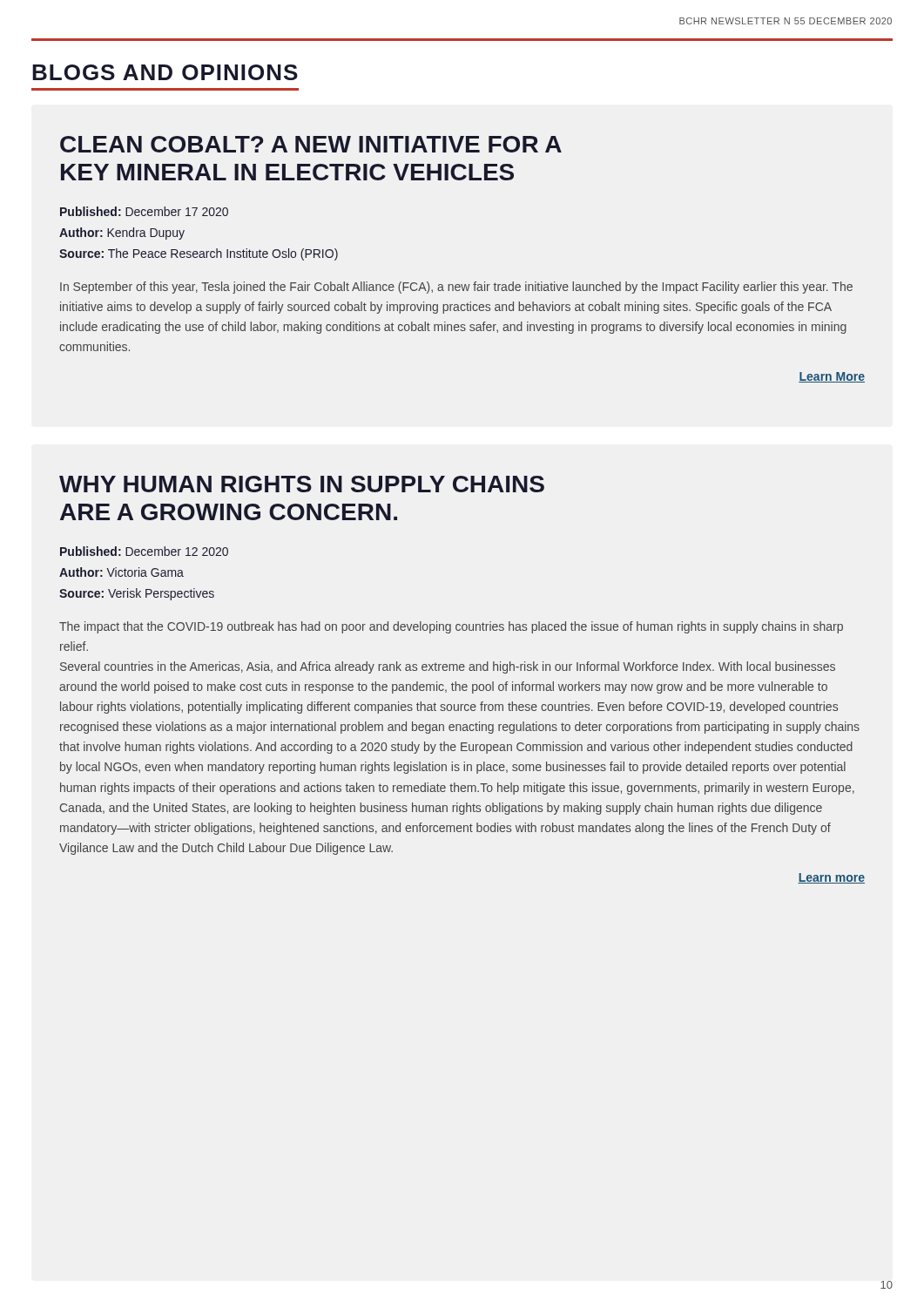Point to the element starting "Published: December 17 2020 Author: Kendra"
The image size is (924, 1307).
(x=144, y=211)
